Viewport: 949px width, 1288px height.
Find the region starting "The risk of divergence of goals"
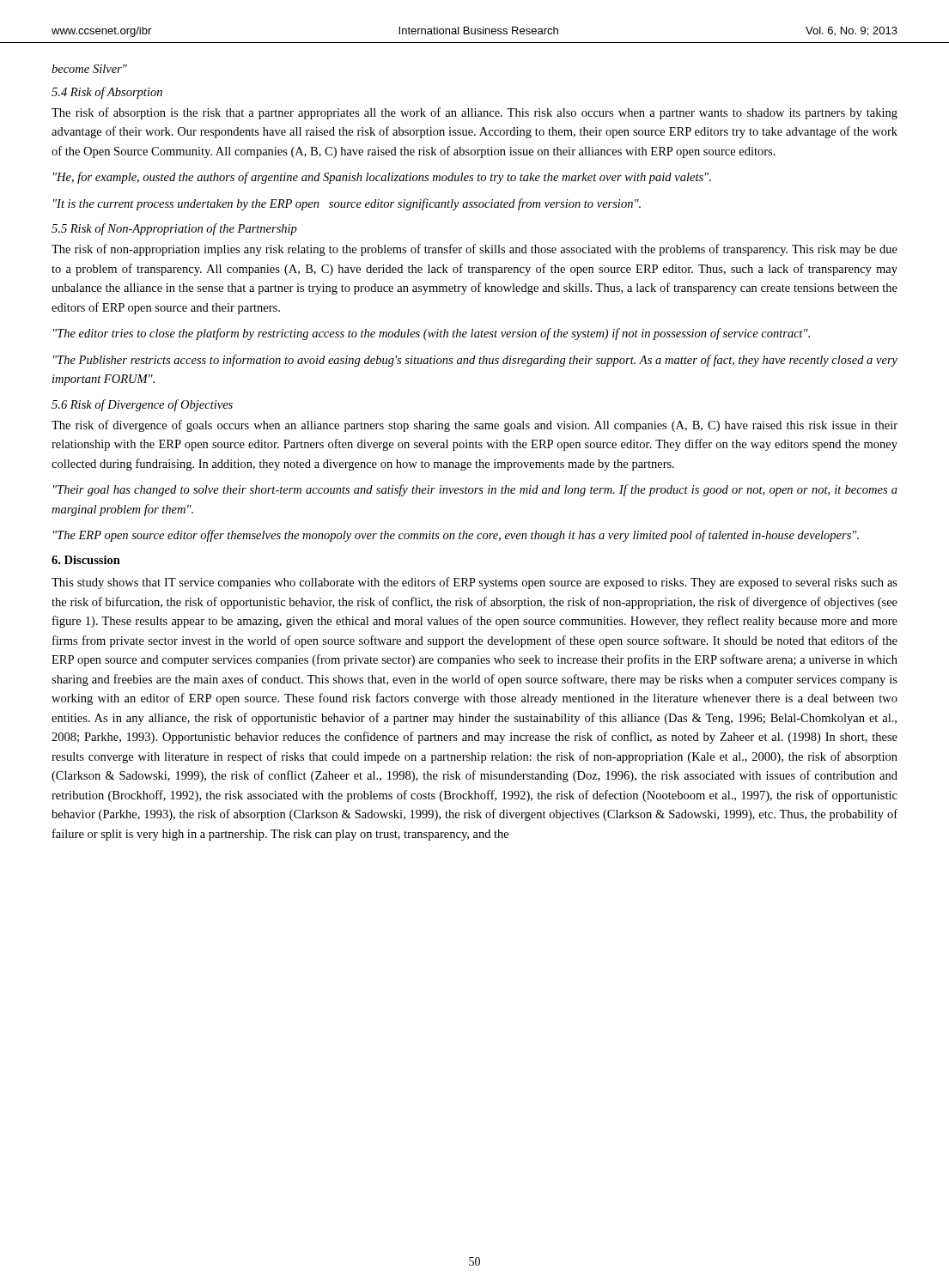click(x=474, y=444)
